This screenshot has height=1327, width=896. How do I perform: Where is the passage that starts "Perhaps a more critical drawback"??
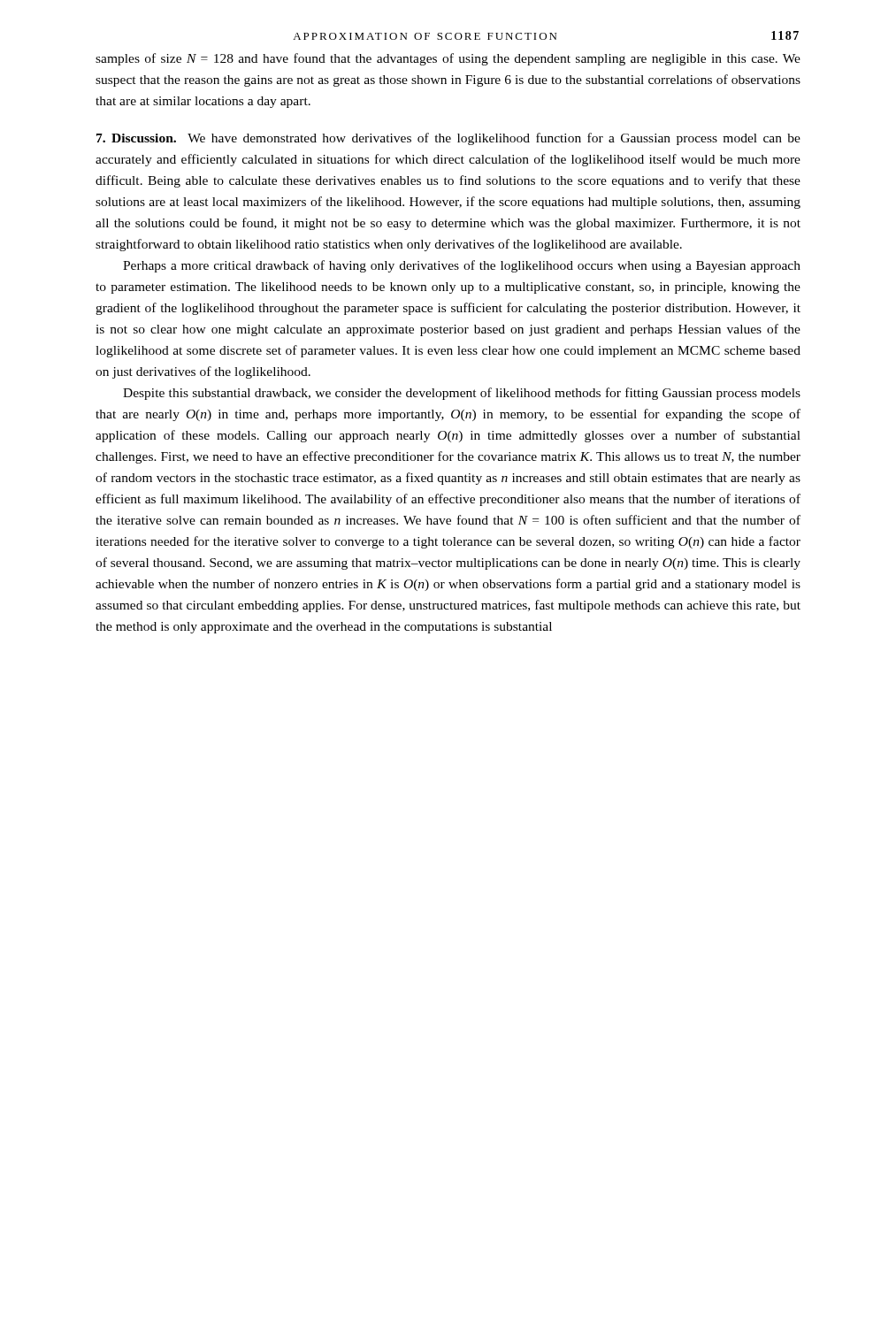pos(448,319)
